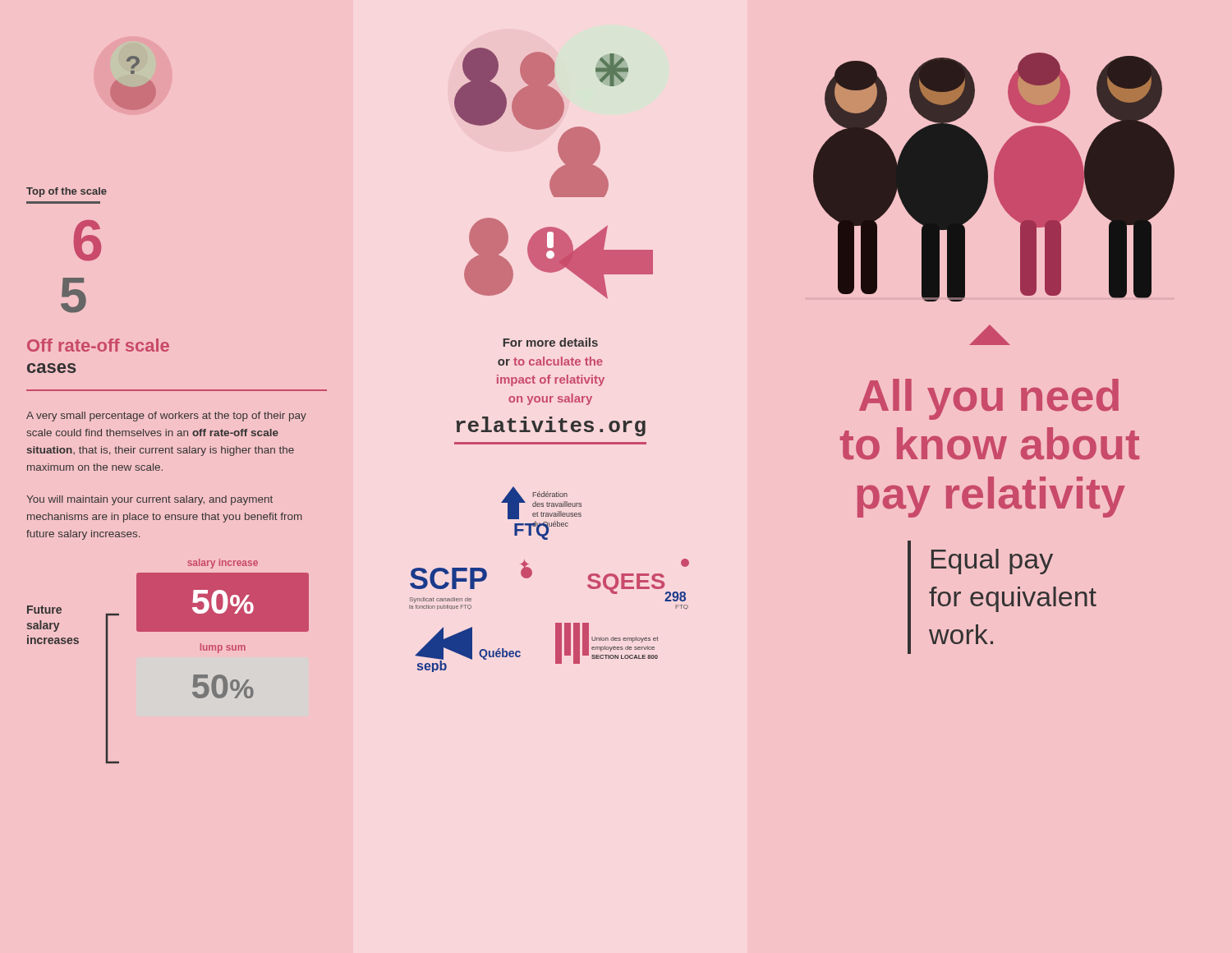Image resolution: width=1232 pixels, height=953 pixels.
Task: Select the text containing "6 5"
Action: (87, 240)
